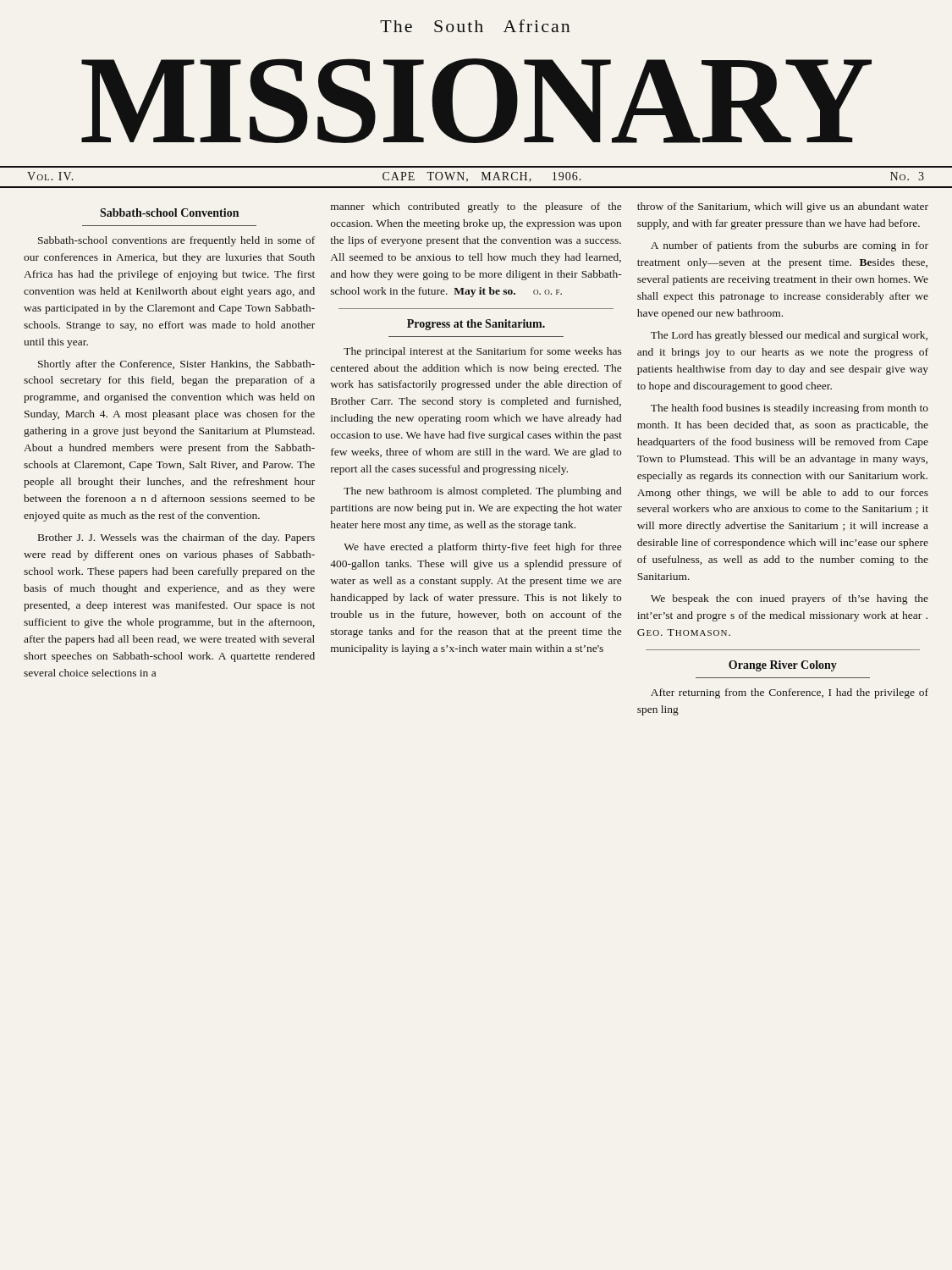The width and height of the screenshot is (952, 1270).
Task: Click on the title that reads "The South African MISSIONARY"
Action: tap(476, 89)
